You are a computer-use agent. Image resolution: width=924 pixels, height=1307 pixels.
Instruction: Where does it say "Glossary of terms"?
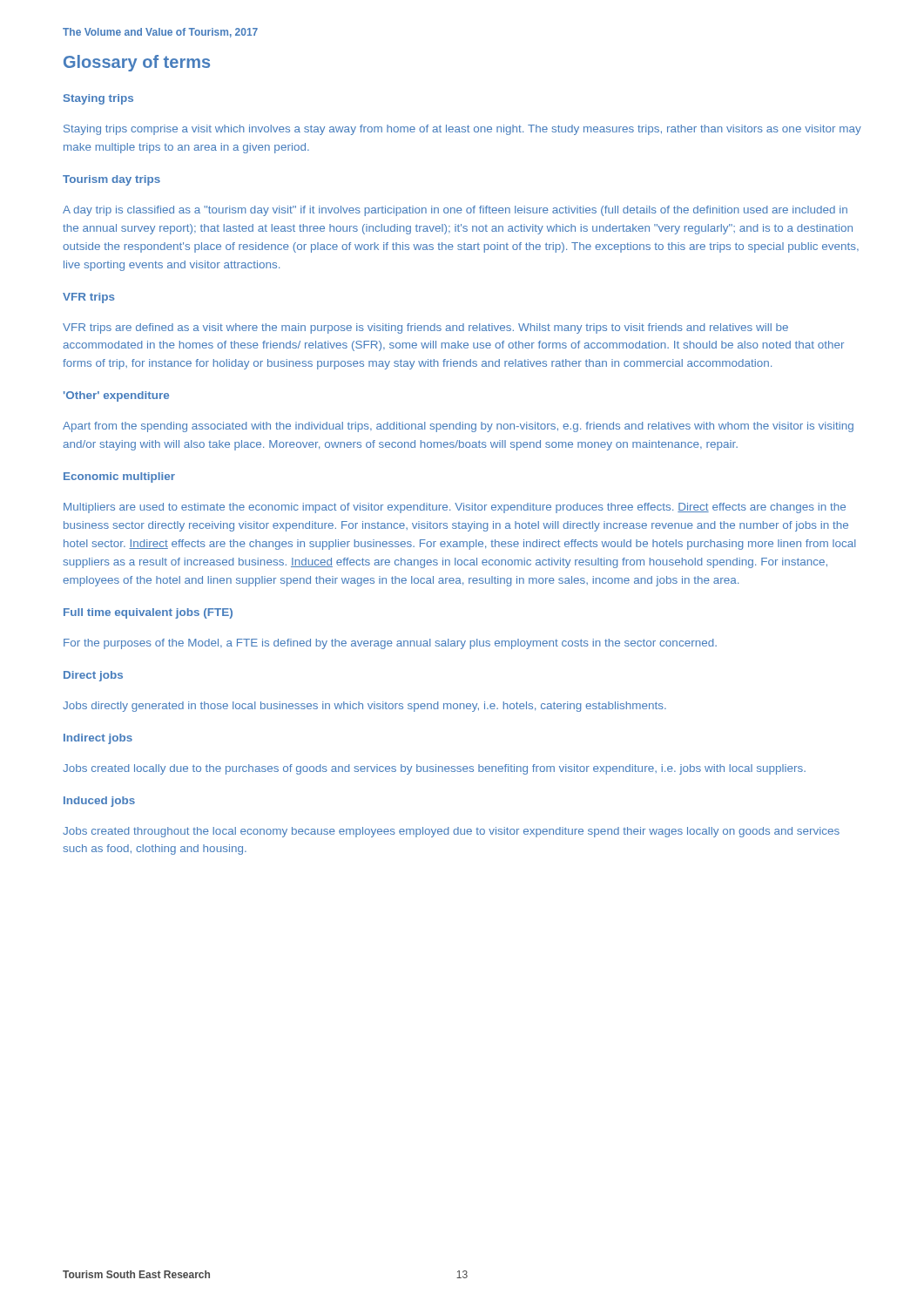(x=137, y=62)
